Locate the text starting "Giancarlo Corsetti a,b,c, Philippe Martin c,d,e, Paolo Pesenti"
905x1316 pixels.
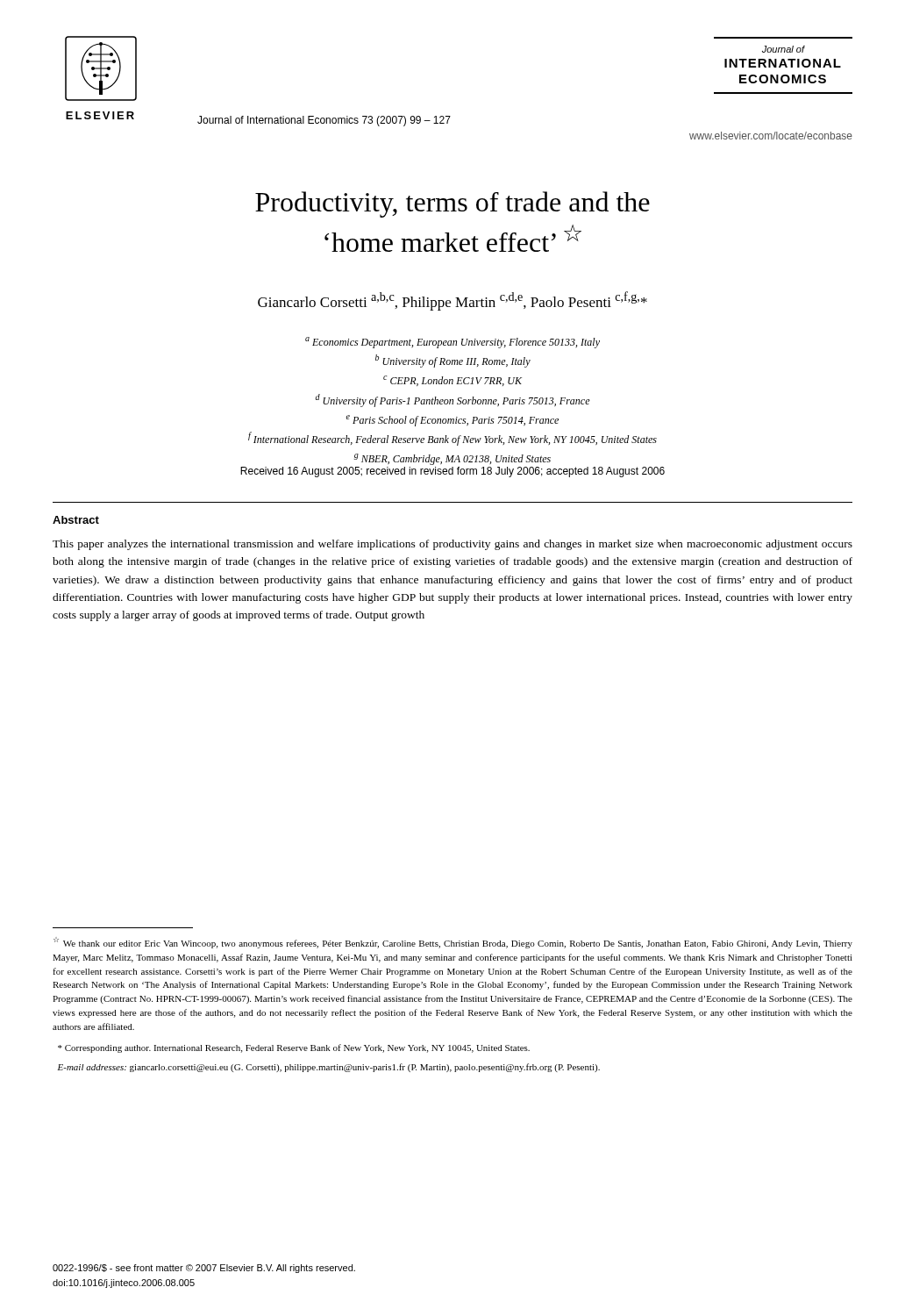(452, 300)
